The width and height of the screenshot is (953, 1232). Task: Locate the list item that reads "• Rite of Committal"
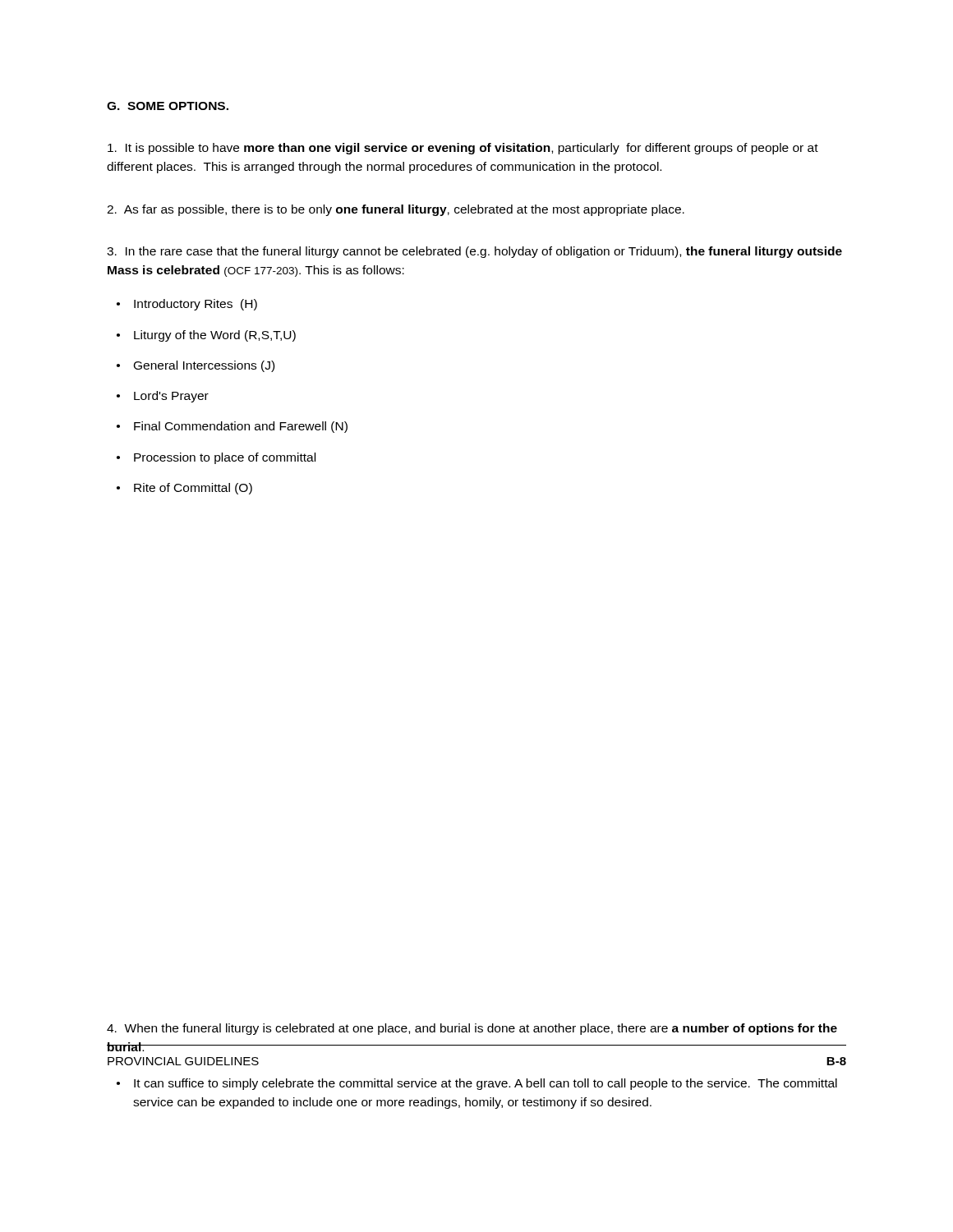click(x=180, y=487)
